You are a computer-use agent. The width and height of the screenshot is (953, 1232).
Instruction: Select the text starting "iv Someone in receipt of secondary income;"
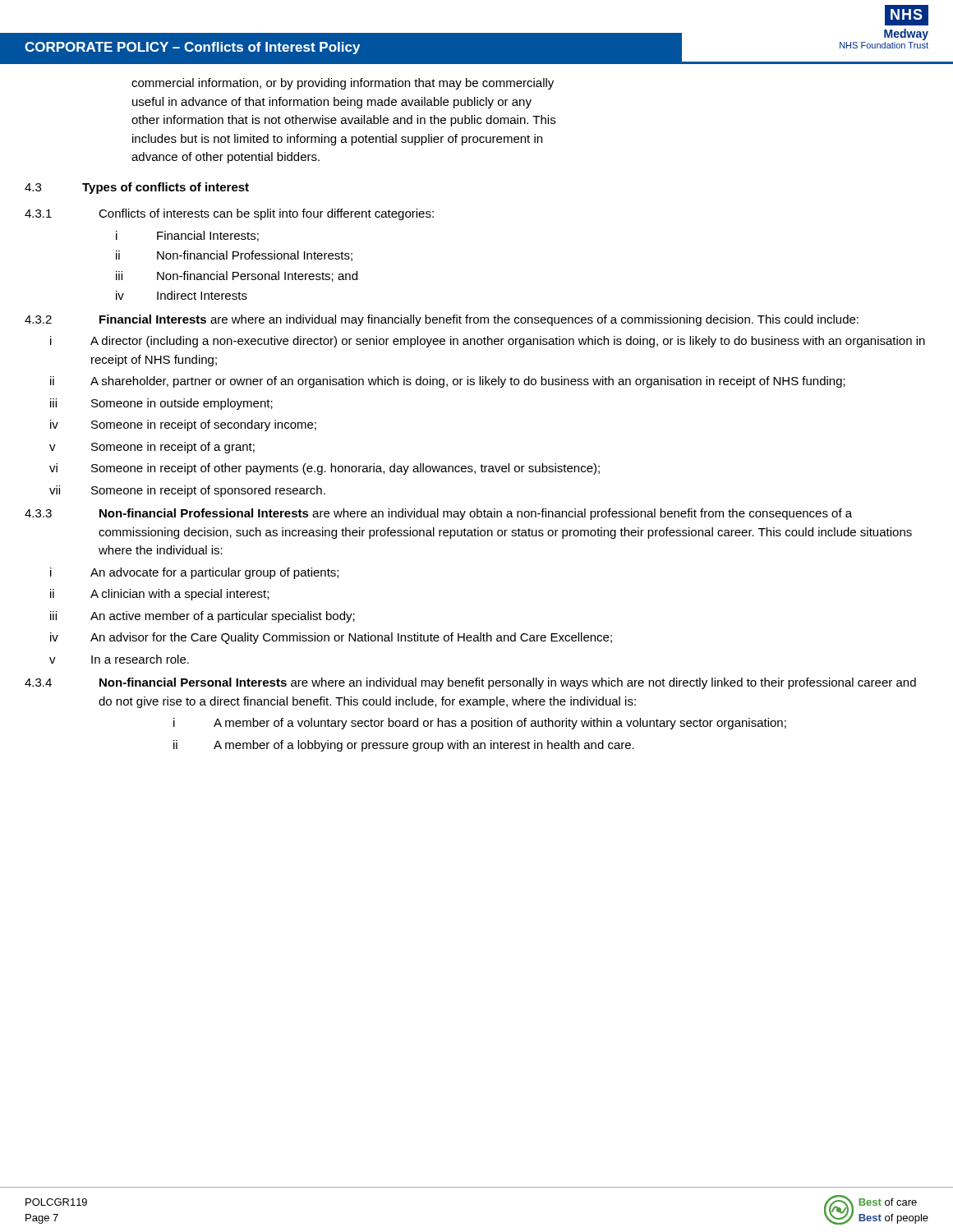pyautogui.click(x=183, y=425)
